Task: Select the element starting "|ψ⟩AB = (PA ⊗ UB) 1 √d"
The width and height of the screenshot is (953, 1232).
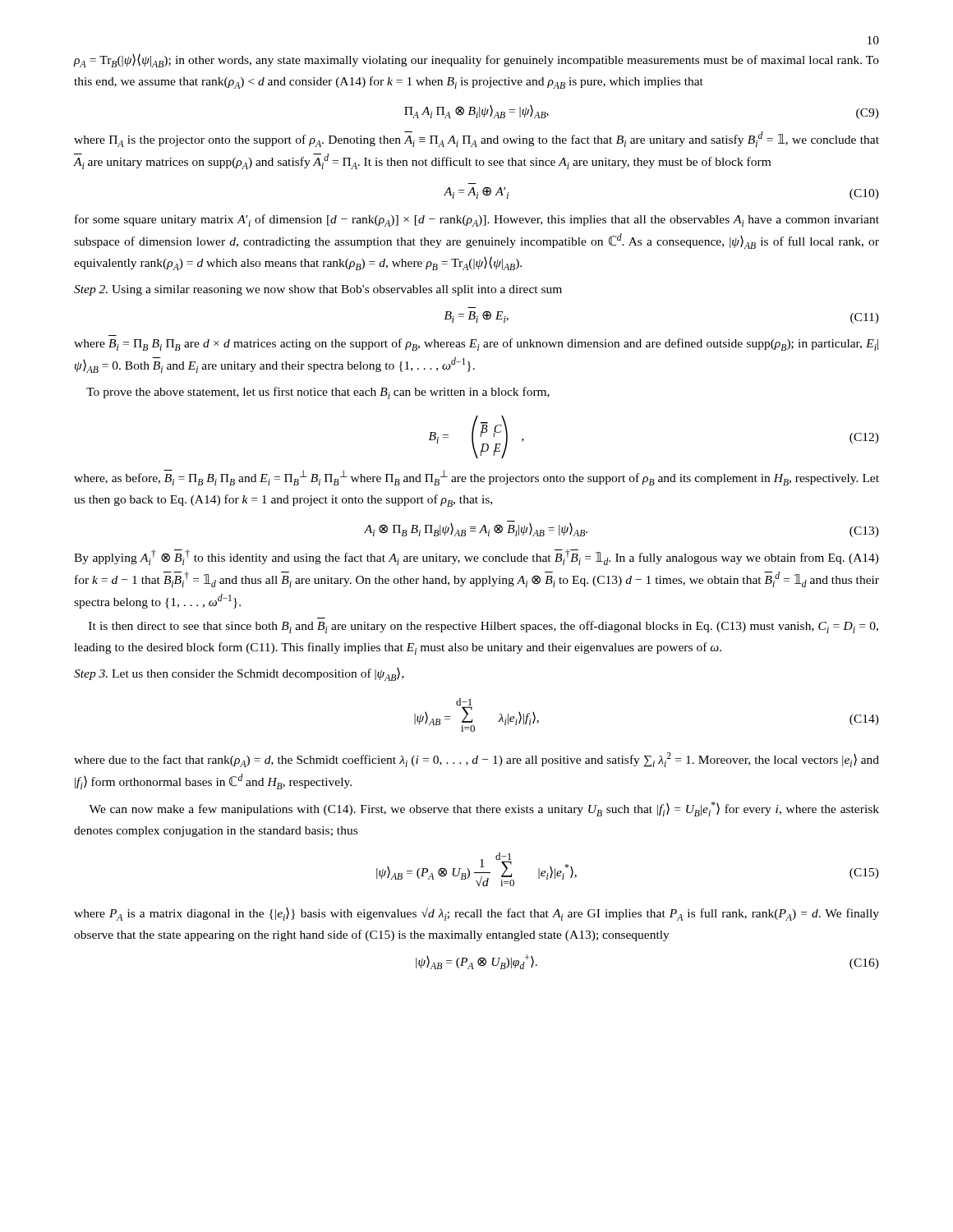Action: tap(482, 867)
